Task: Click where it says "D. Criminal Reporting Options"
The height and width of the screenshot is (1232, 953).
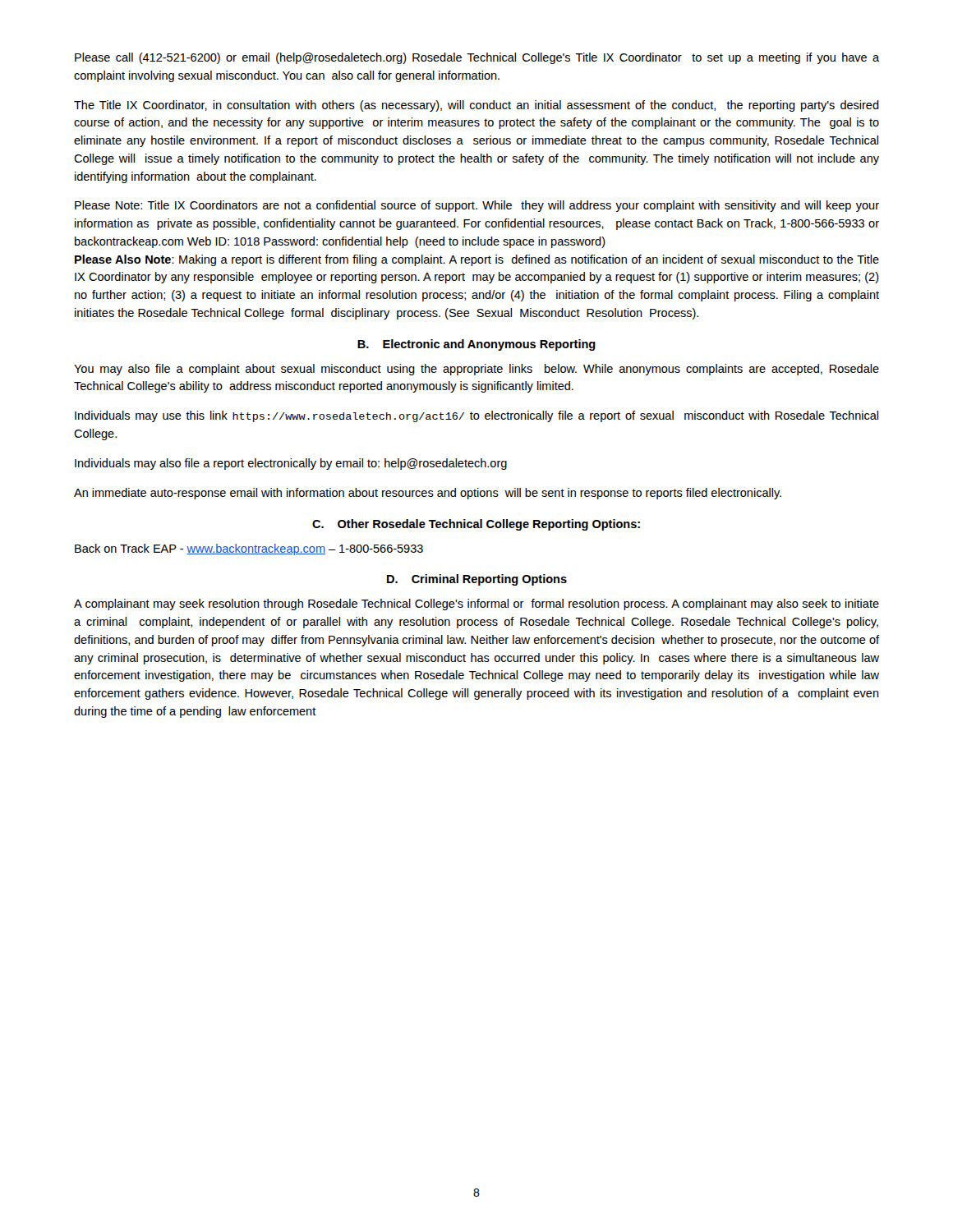Action: pos(476,579)
